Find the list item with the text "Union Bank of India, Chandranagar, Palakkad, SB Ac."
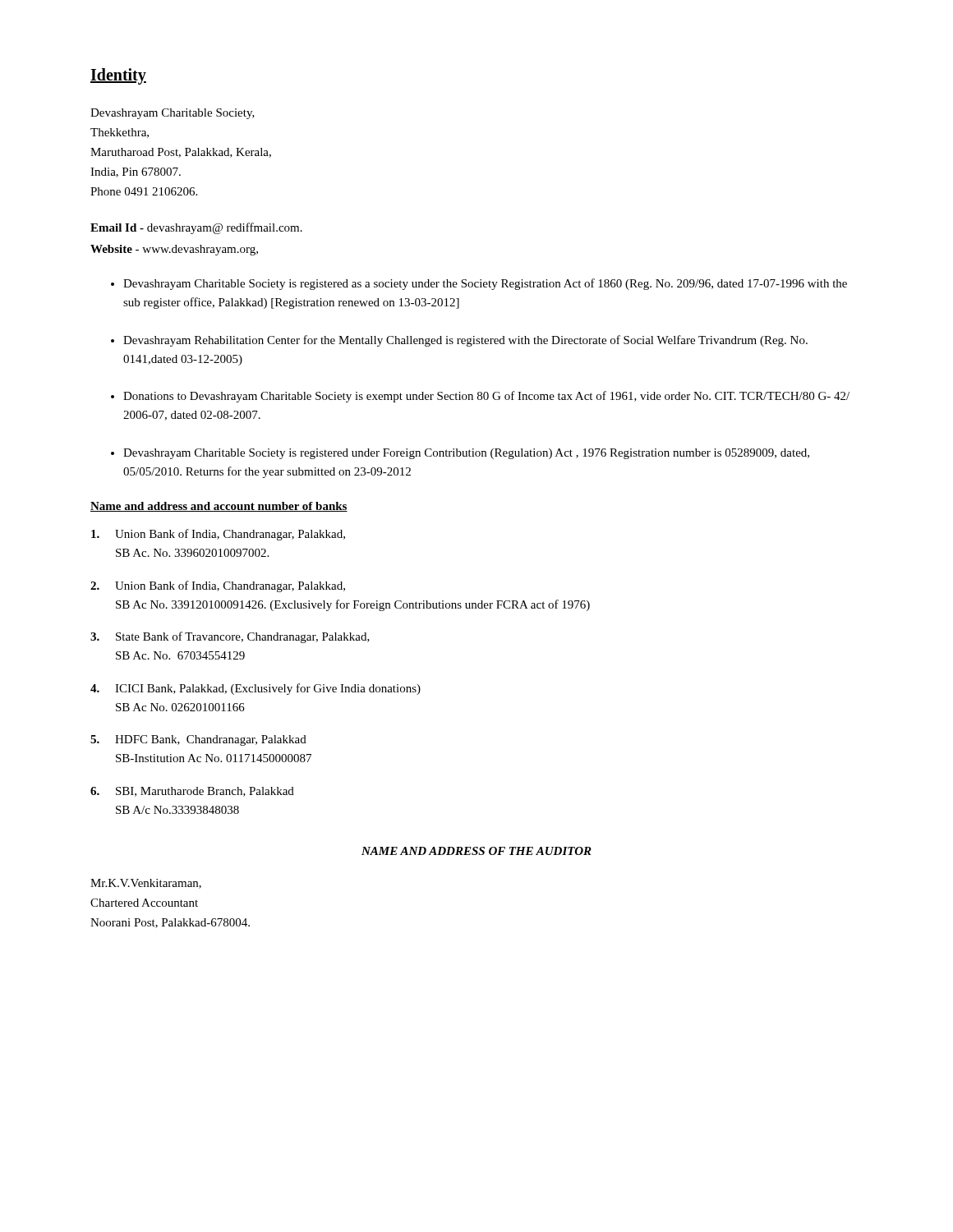953x1232 pixels. coord(218,542)
